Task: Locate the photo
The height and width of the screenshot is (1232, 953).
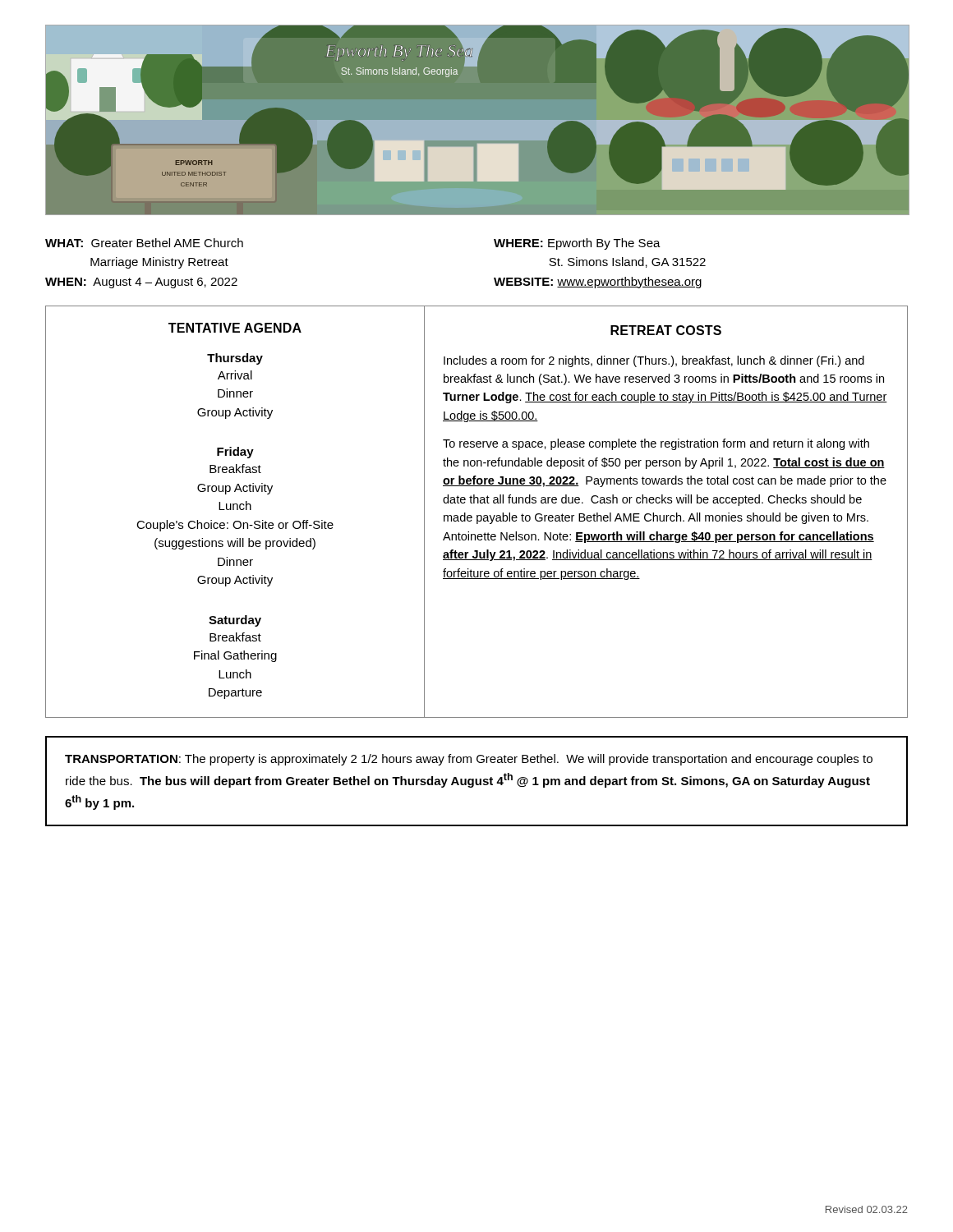Action: [477, 120]
